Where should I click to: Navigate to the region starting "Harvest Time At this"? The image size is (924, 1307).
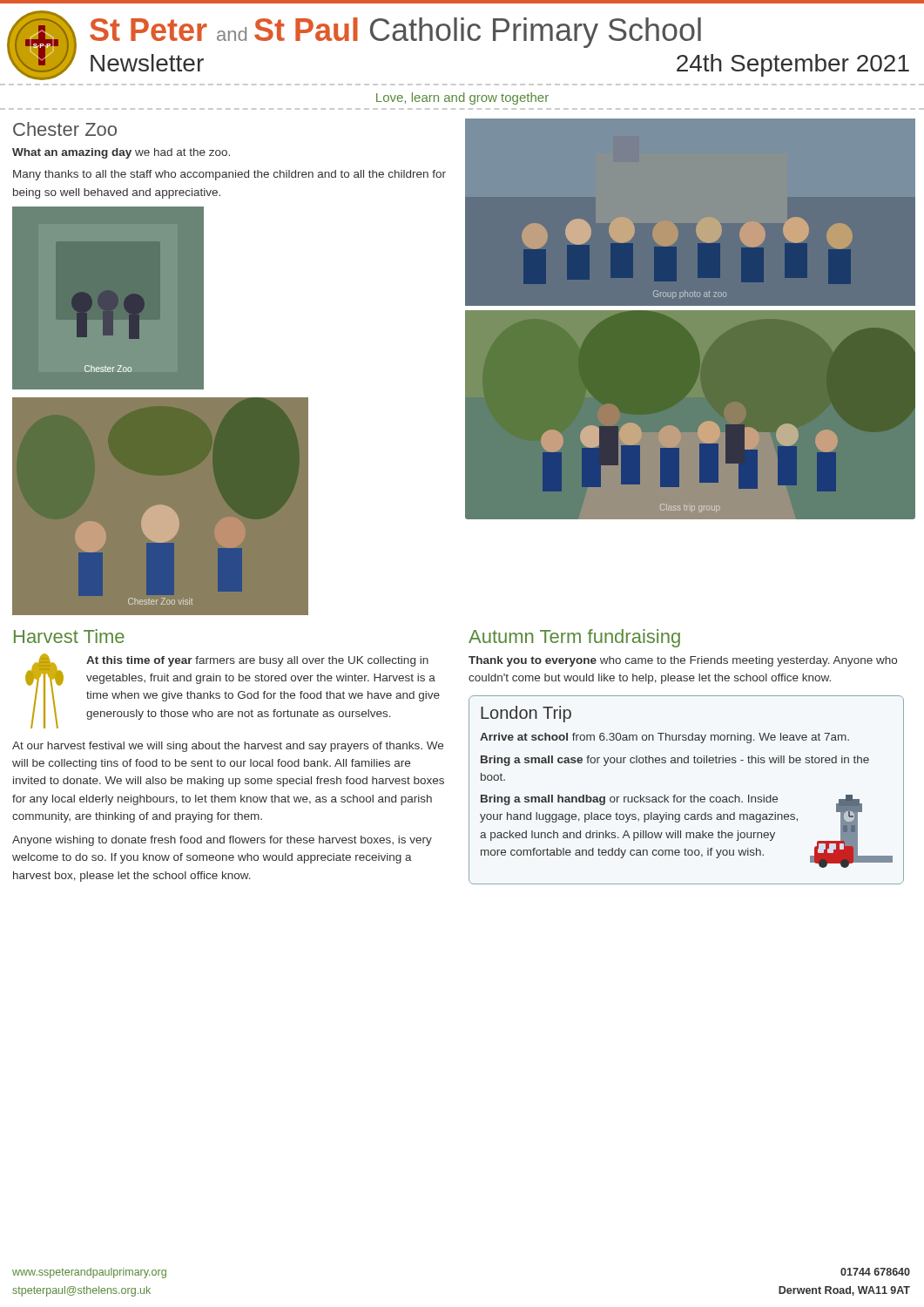(x=230, y=755)
